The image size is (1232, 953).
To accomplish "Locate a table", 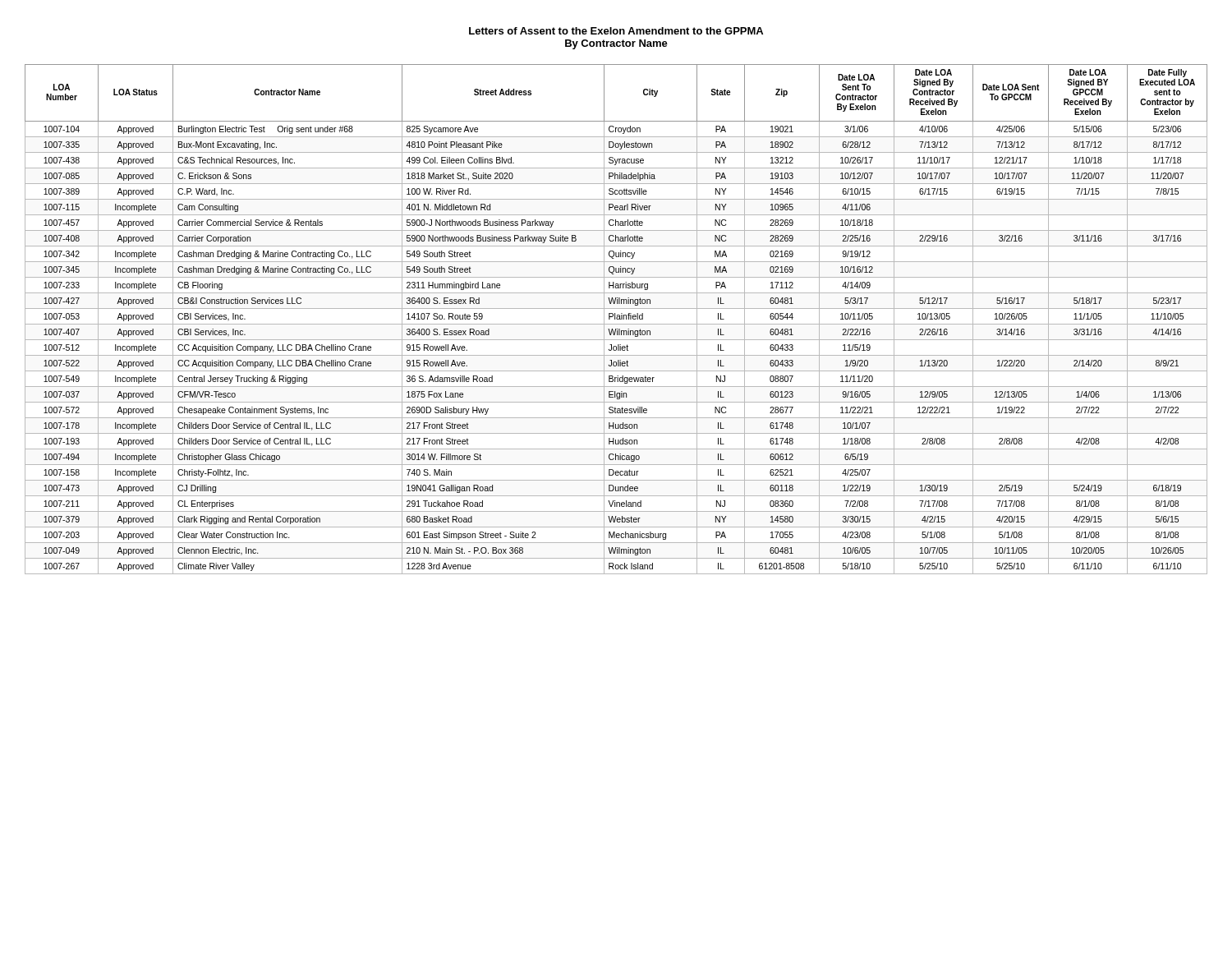I will click(x=616, y=319).
